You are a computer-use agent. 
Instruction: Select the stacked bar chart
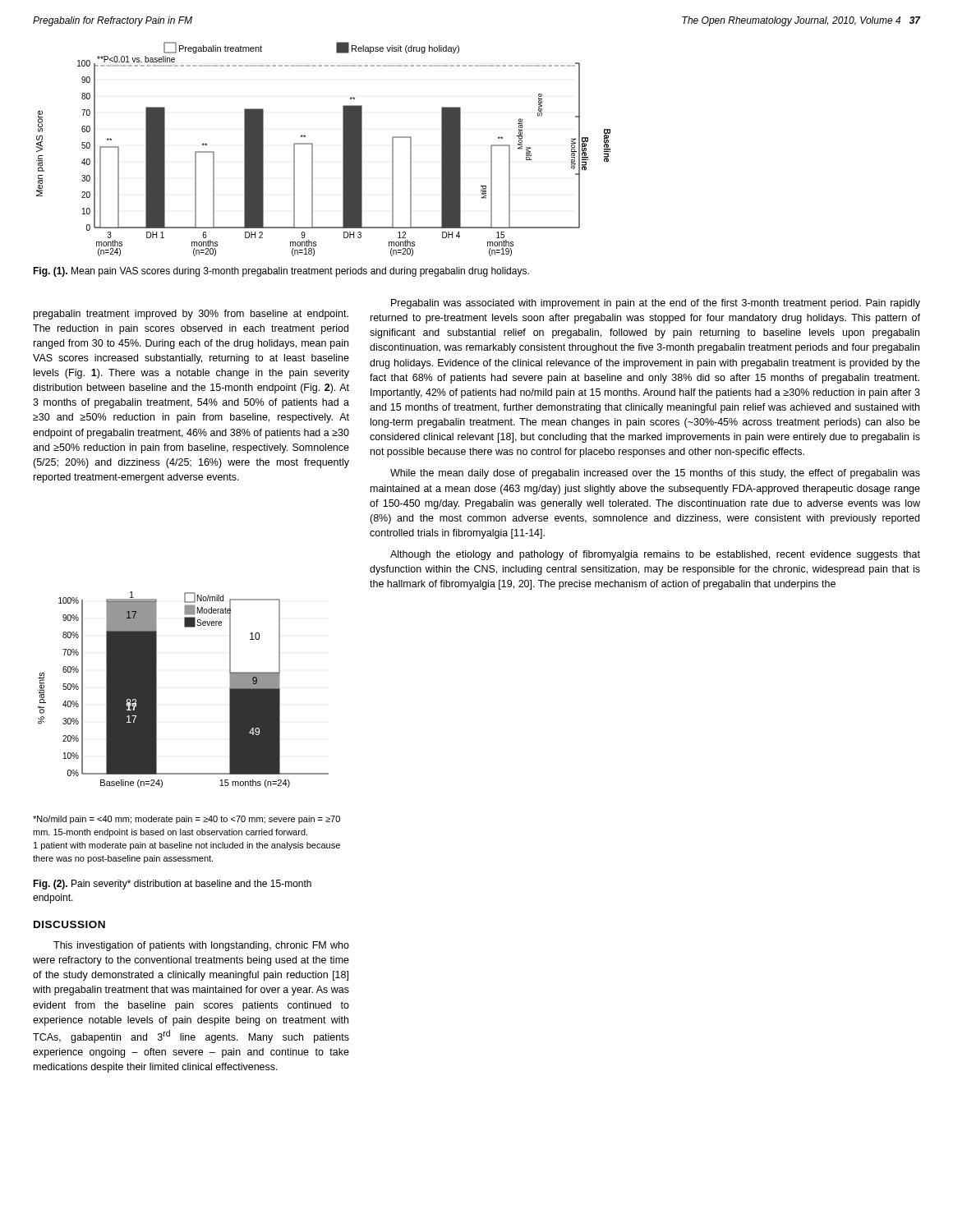coord(193,697)
